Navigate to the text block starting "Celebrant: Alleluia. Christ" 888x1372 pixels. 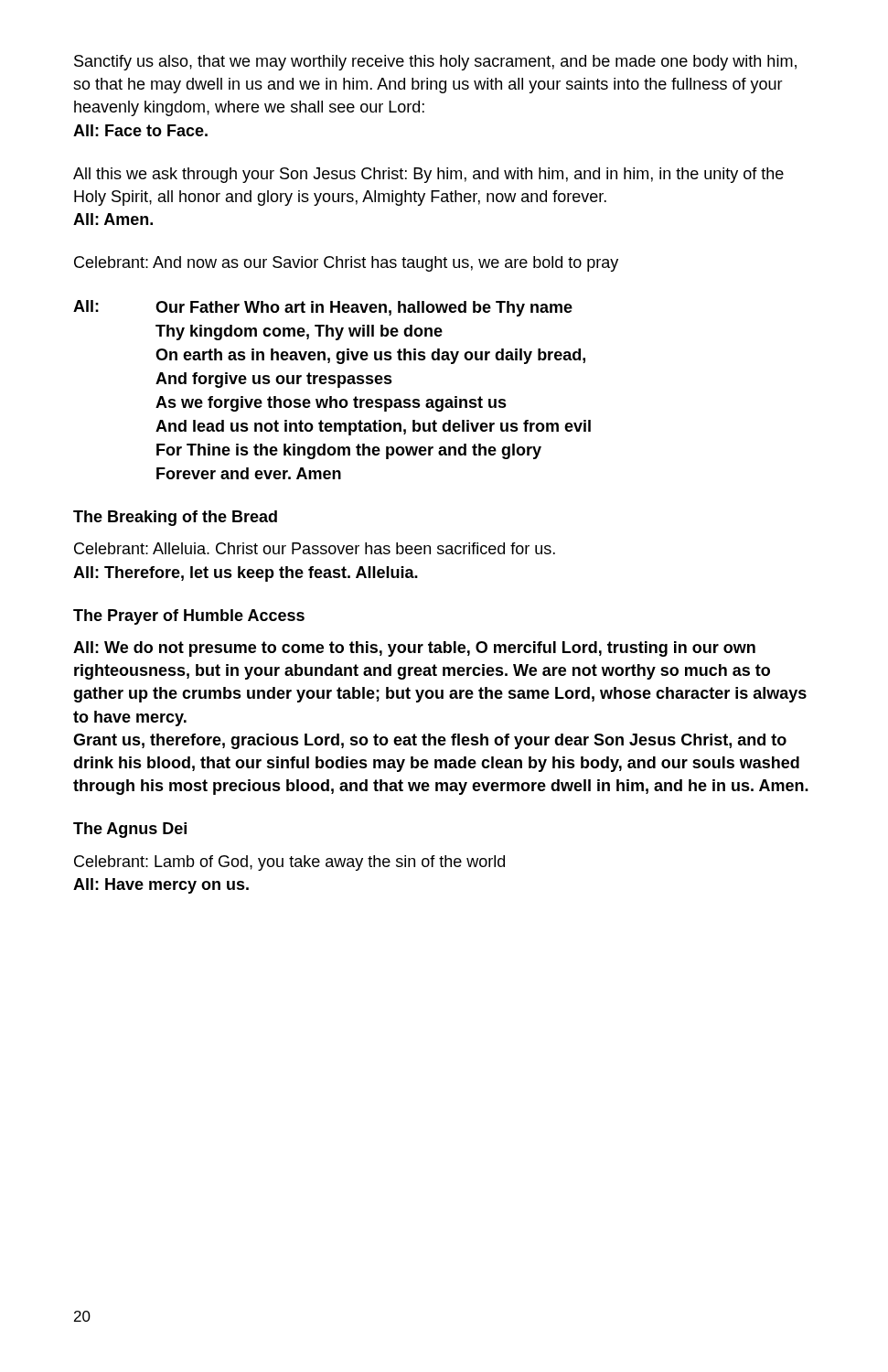[x=315, y=561]
